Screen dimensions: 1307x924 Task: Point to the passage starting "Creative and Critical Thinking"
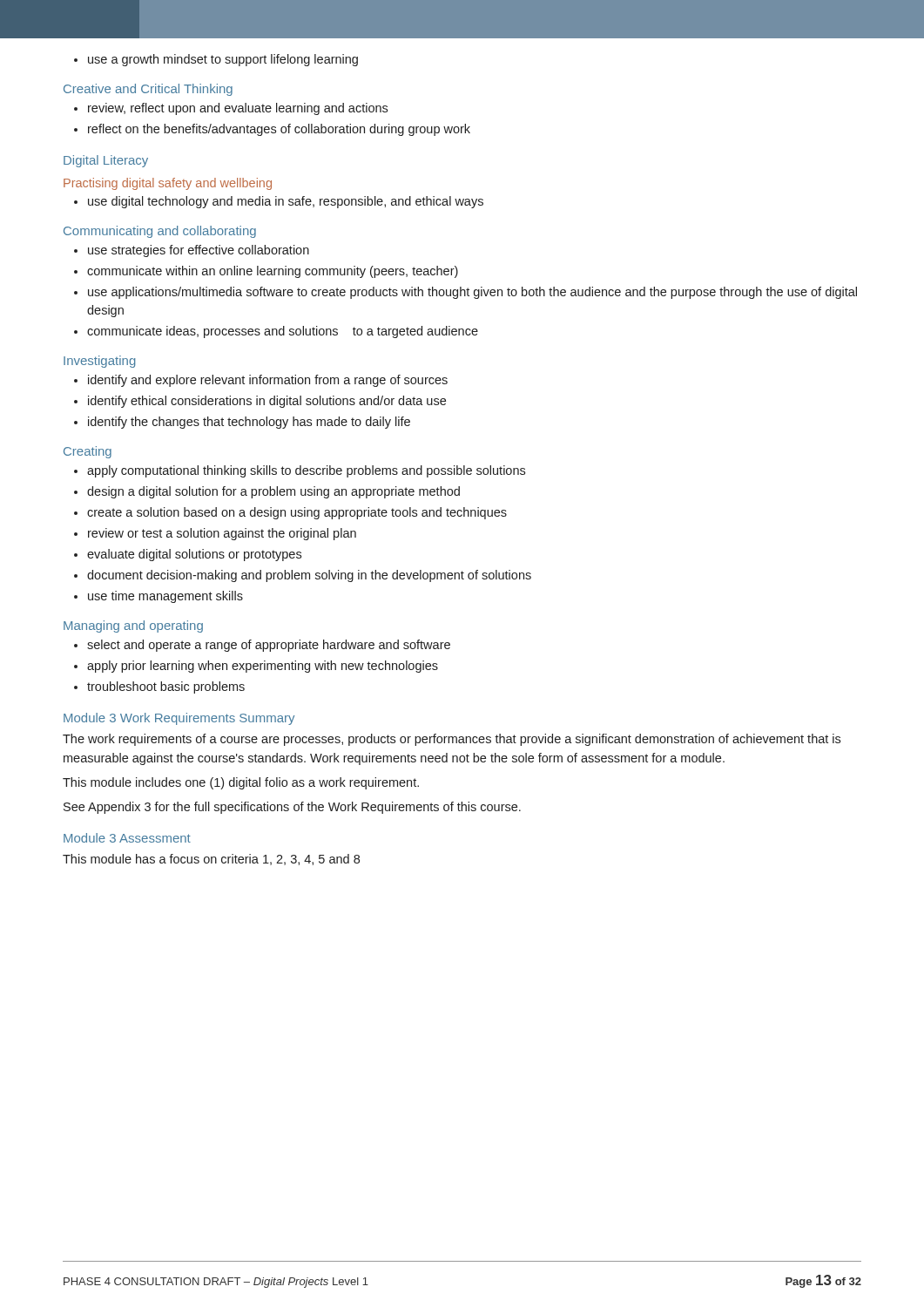point(148,90)
